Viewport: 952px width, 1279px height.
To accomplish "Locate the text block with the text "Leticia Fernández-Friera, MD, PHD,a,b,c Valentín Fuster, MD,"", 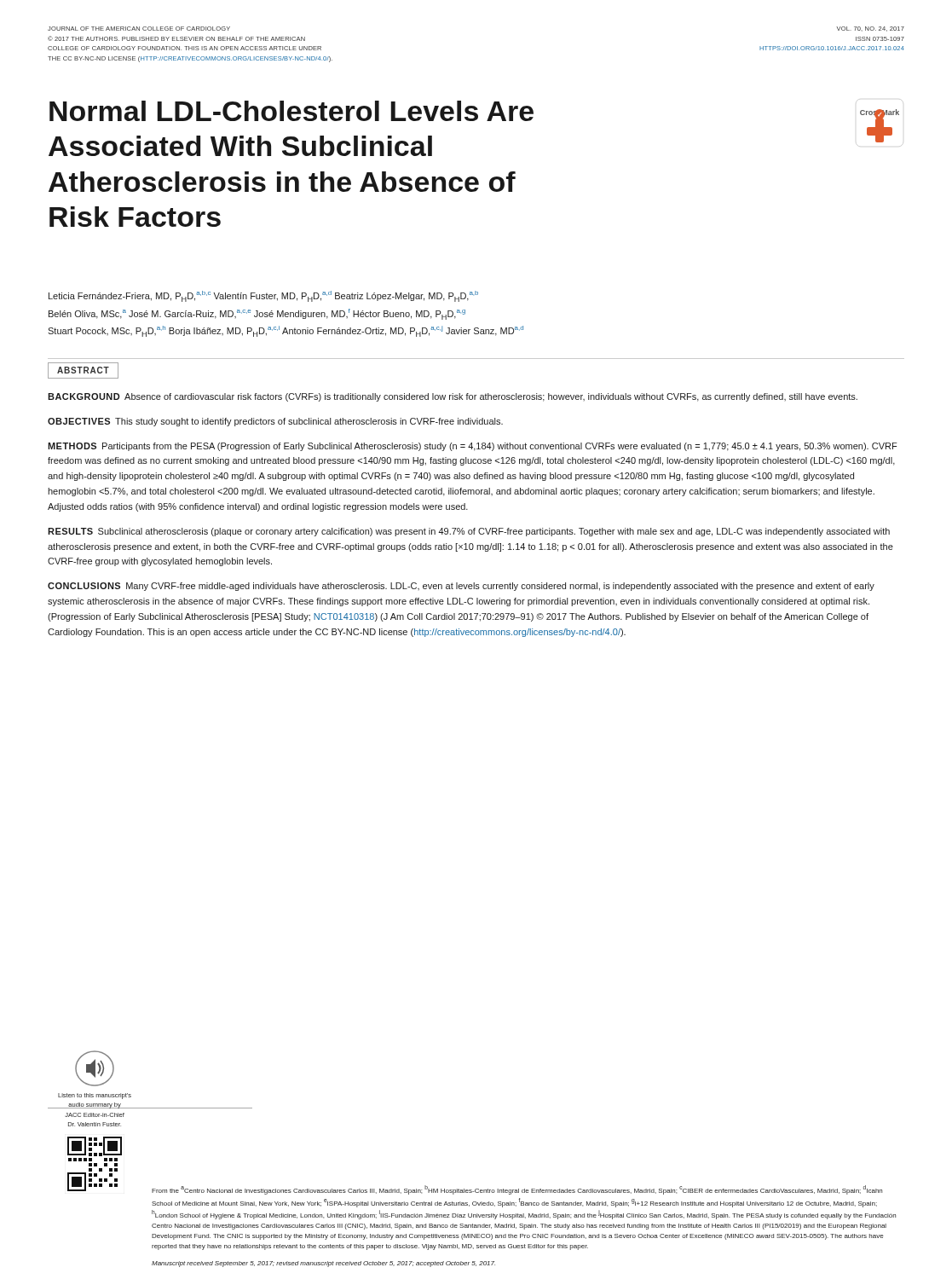I will (286, 314).
